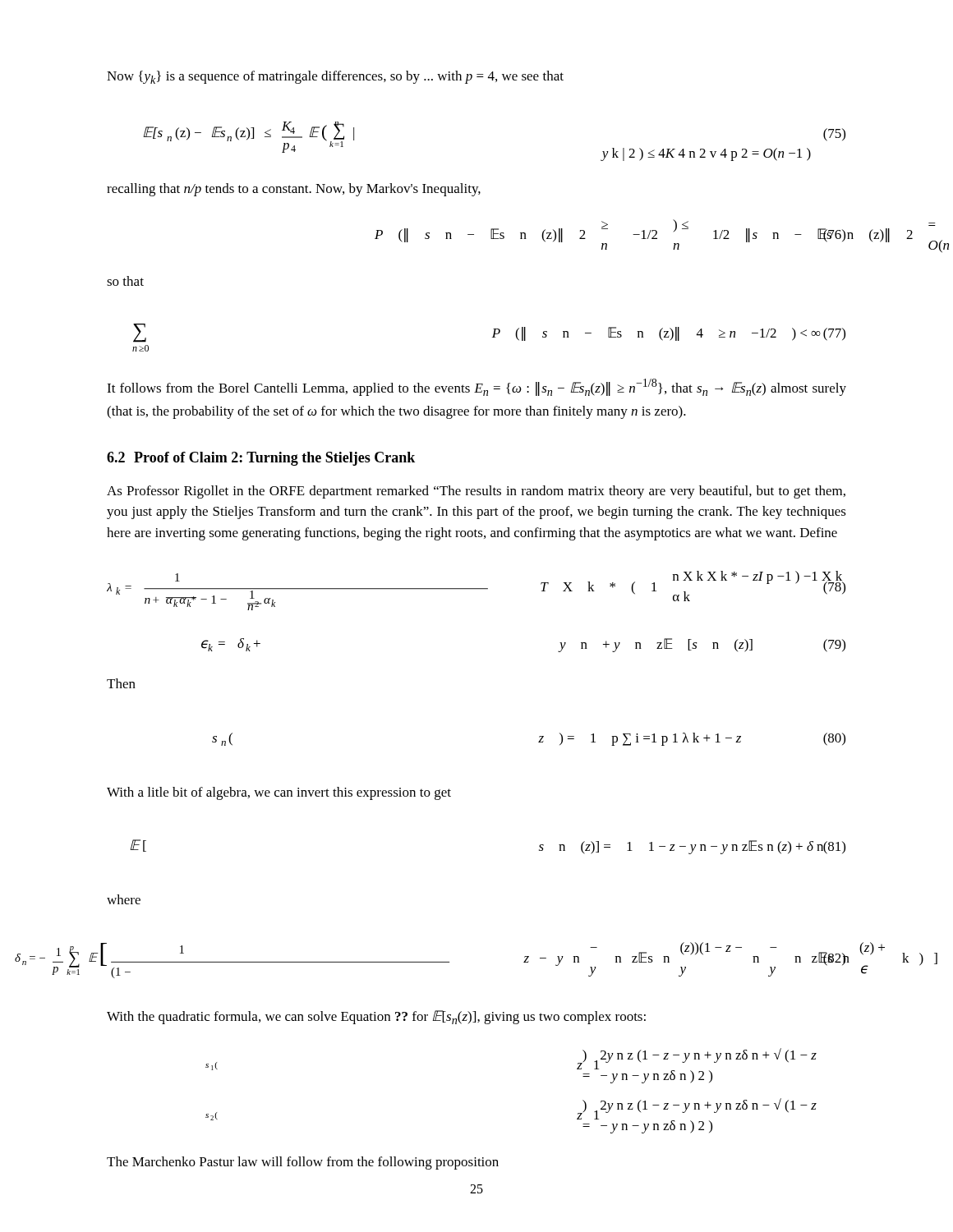
Task: Locate the region starting "With a litle bit of algebra, we"
Action: tap(279, 792)
